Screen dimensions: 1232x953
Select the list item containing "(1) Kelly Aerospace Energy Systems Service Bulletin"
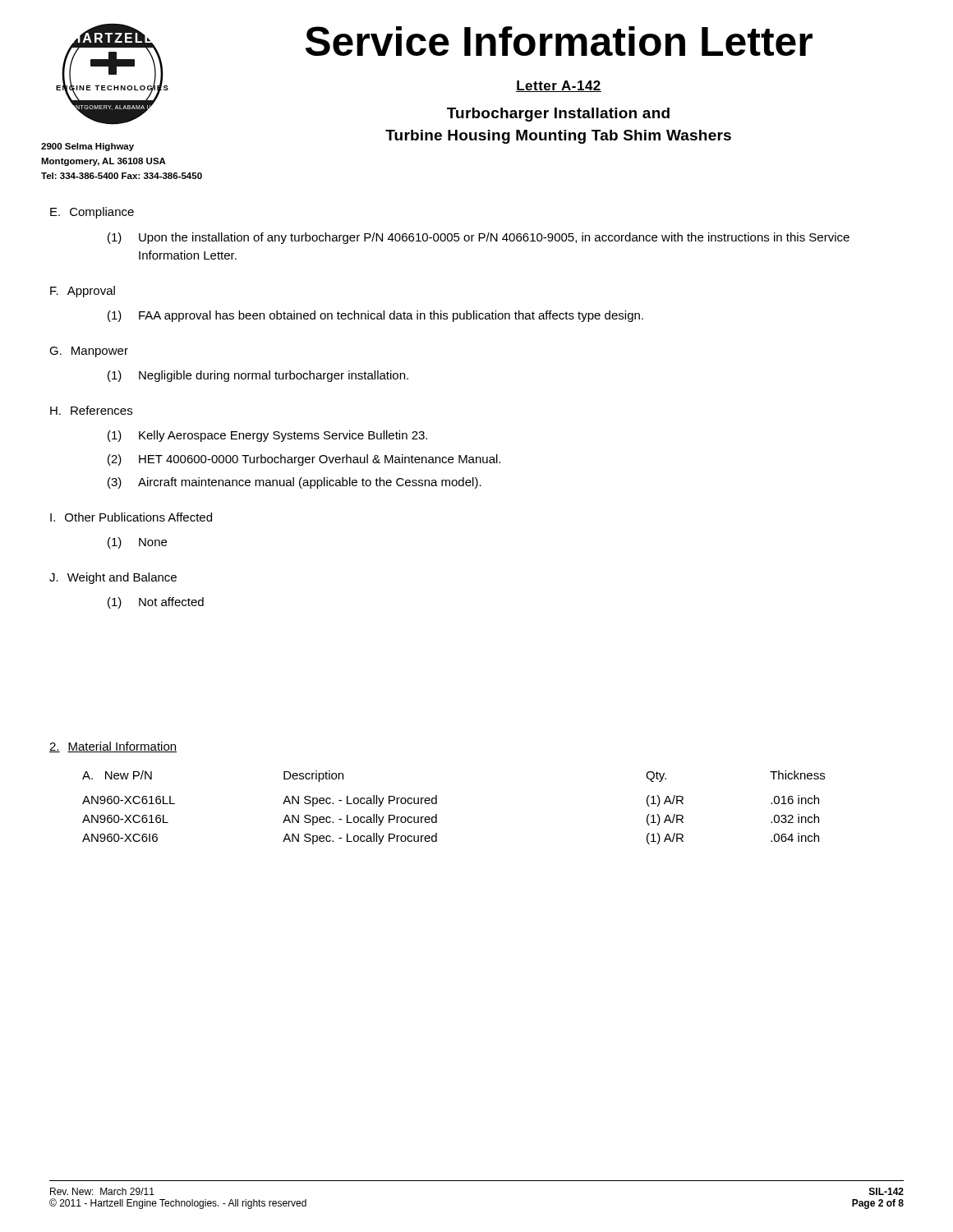click(x=268, y=436)
